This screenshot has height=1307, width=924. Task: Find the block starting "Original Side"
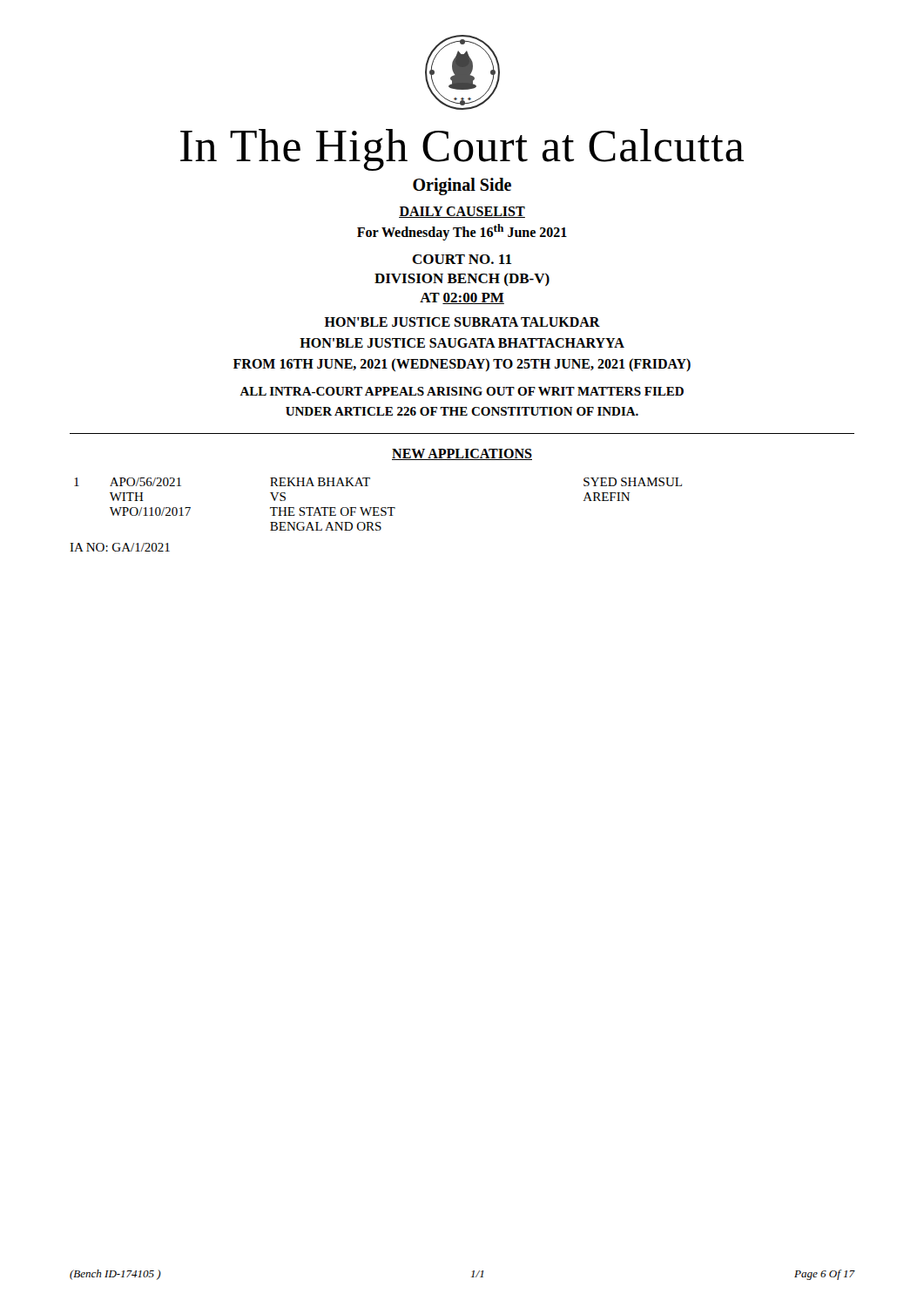[x=462, y=185]
